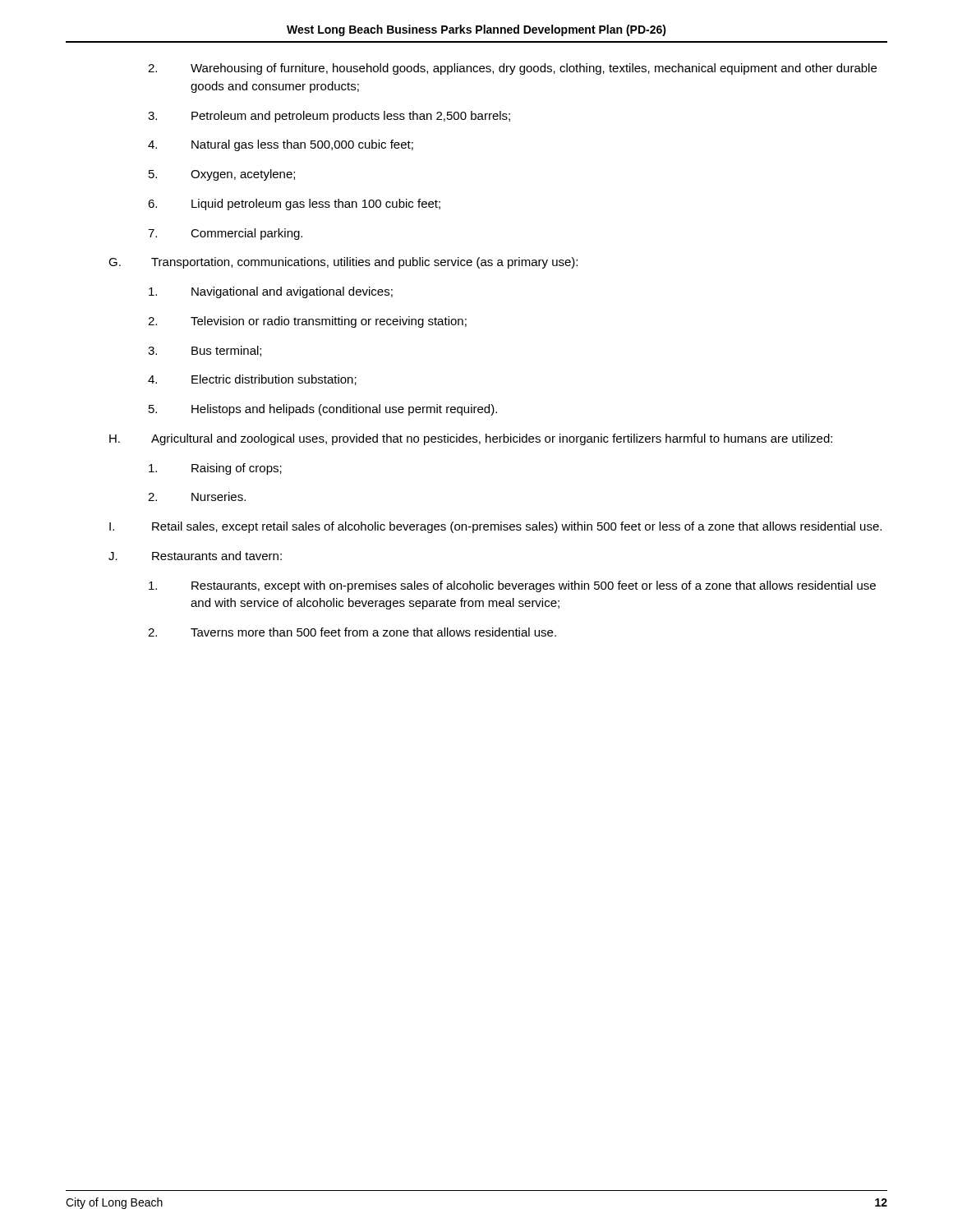The width and height of the screenshot is (953, 1232).
Task: Select the list item with the text "2. Nurseries."
Action: pyautogui.click(x=197, y=496)
